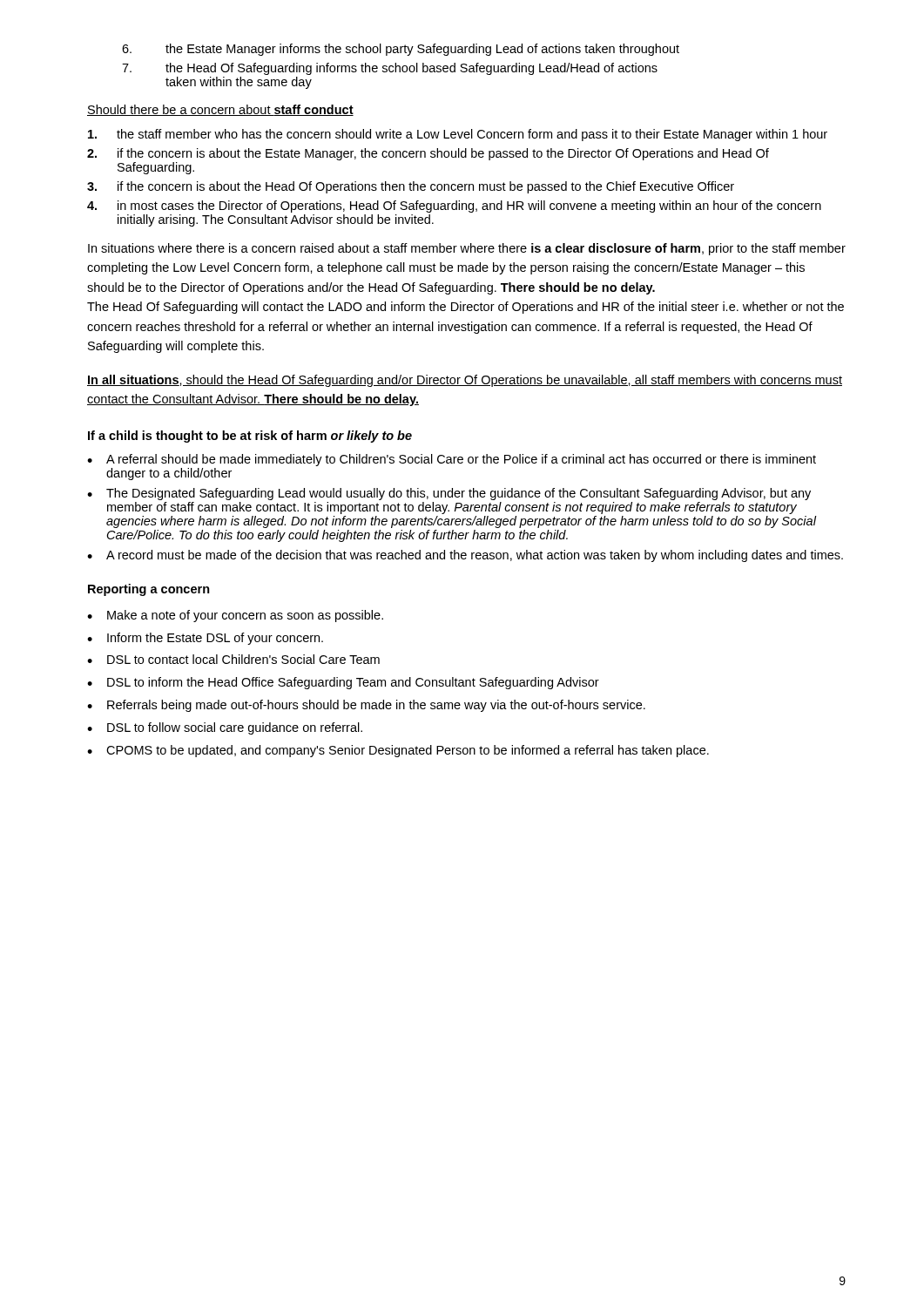
Task: Find the element starting "• Make a note of your"
Action: 235,616
